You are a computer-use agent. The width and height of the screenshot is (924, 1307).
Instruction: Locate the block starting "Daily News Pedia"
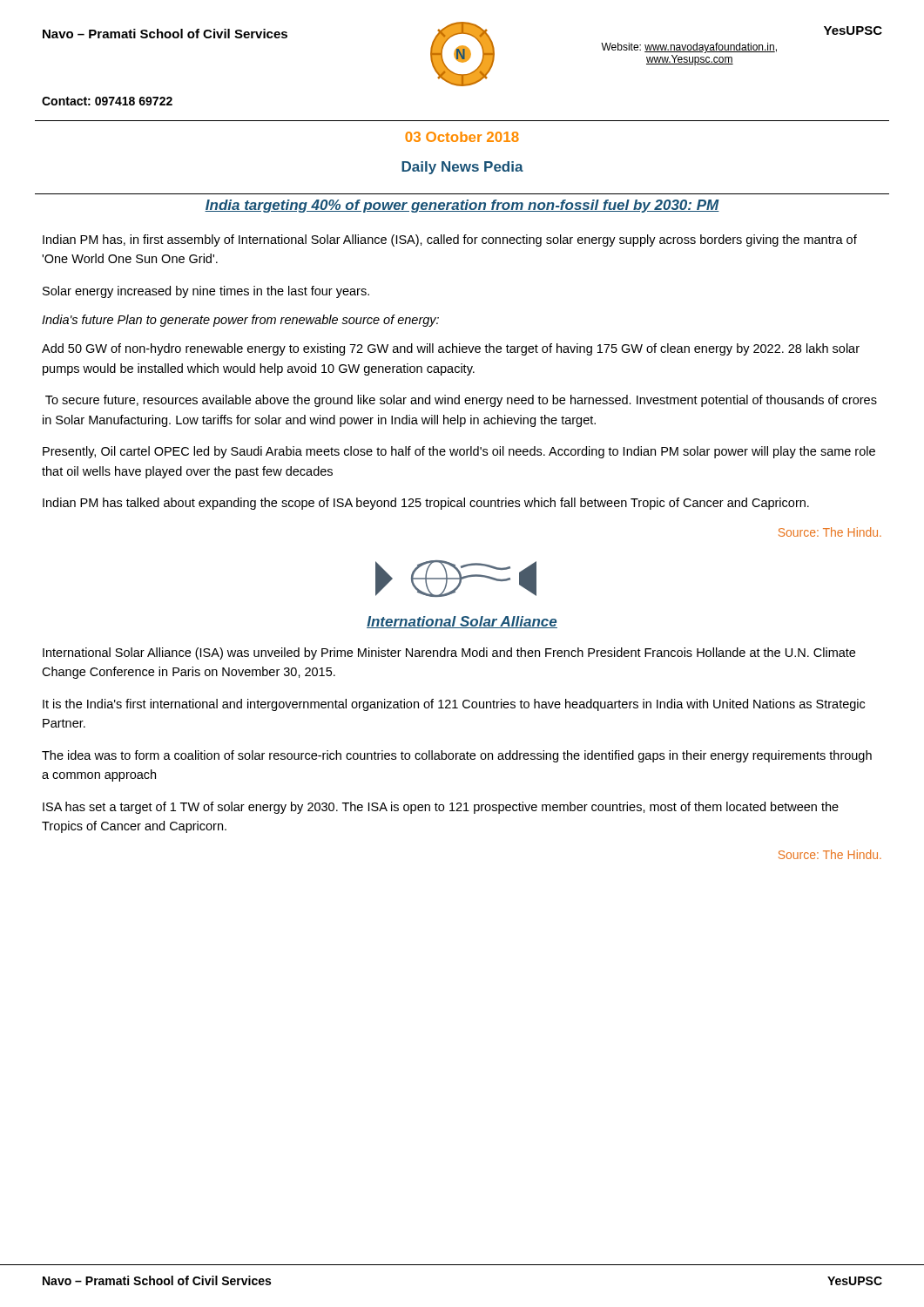click(462, 167)
